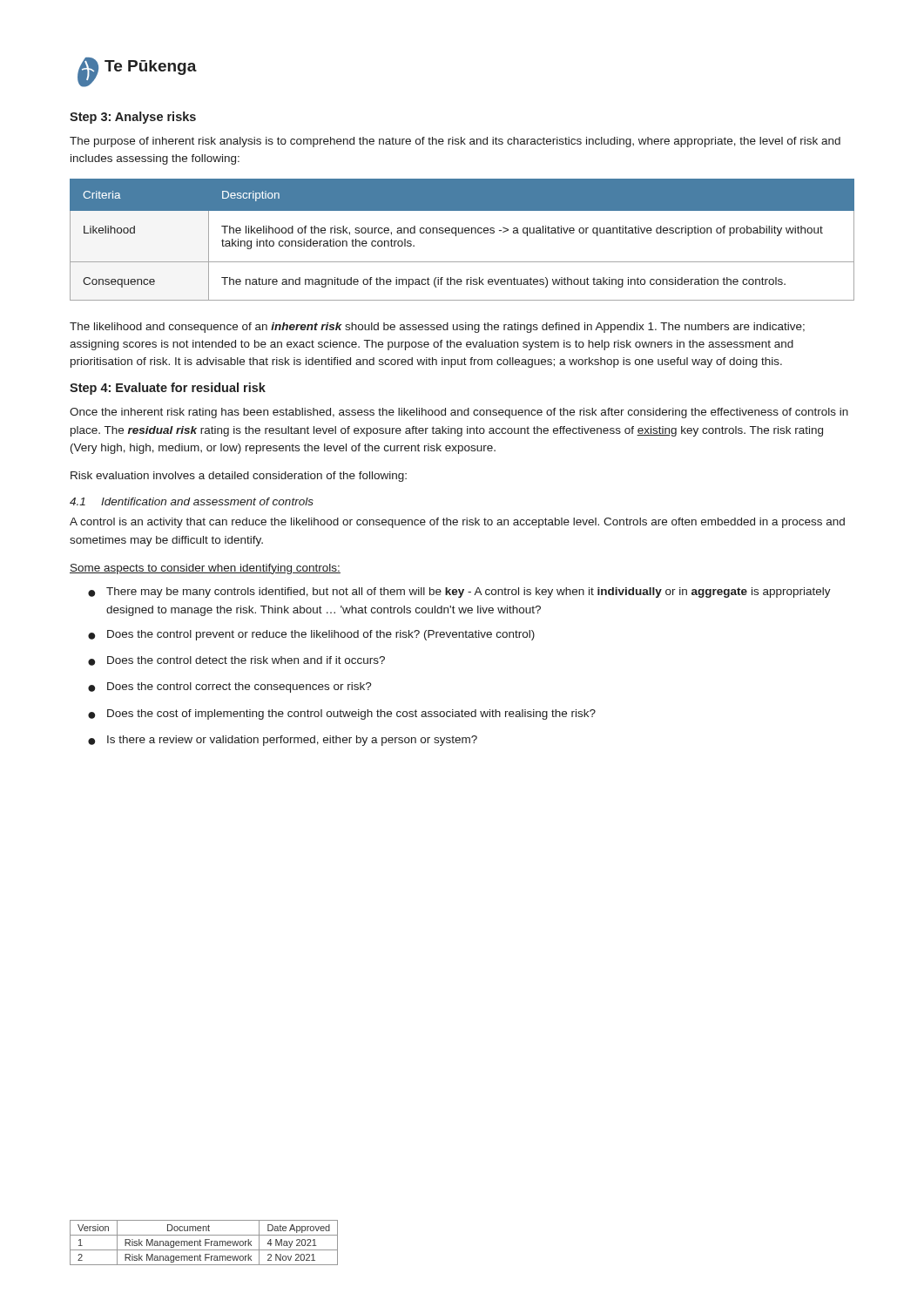Click on the section header that reads "Step 4: Evaluate for"

pos(168,388)
